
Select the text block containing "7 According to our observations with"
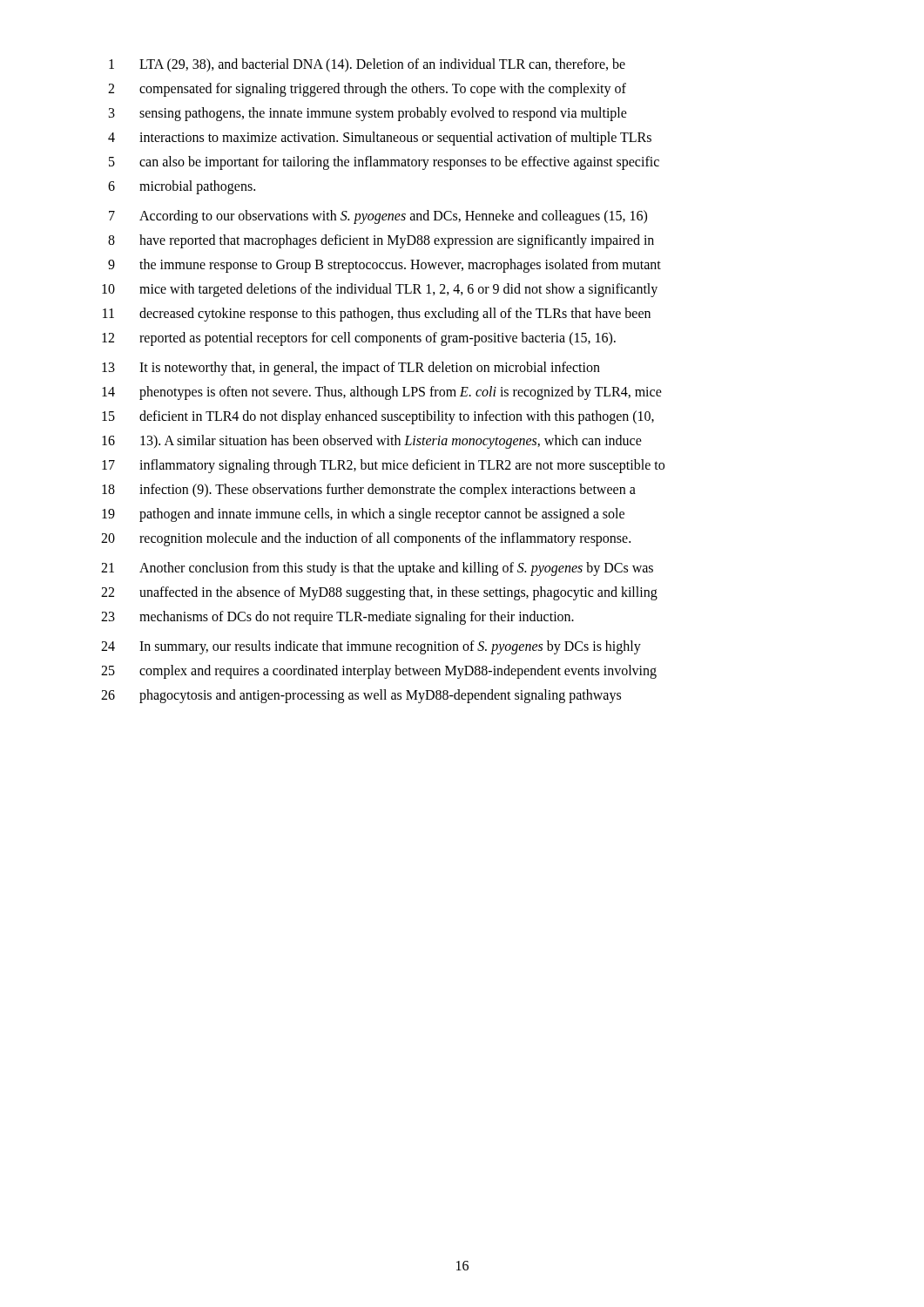coord(466,277)
